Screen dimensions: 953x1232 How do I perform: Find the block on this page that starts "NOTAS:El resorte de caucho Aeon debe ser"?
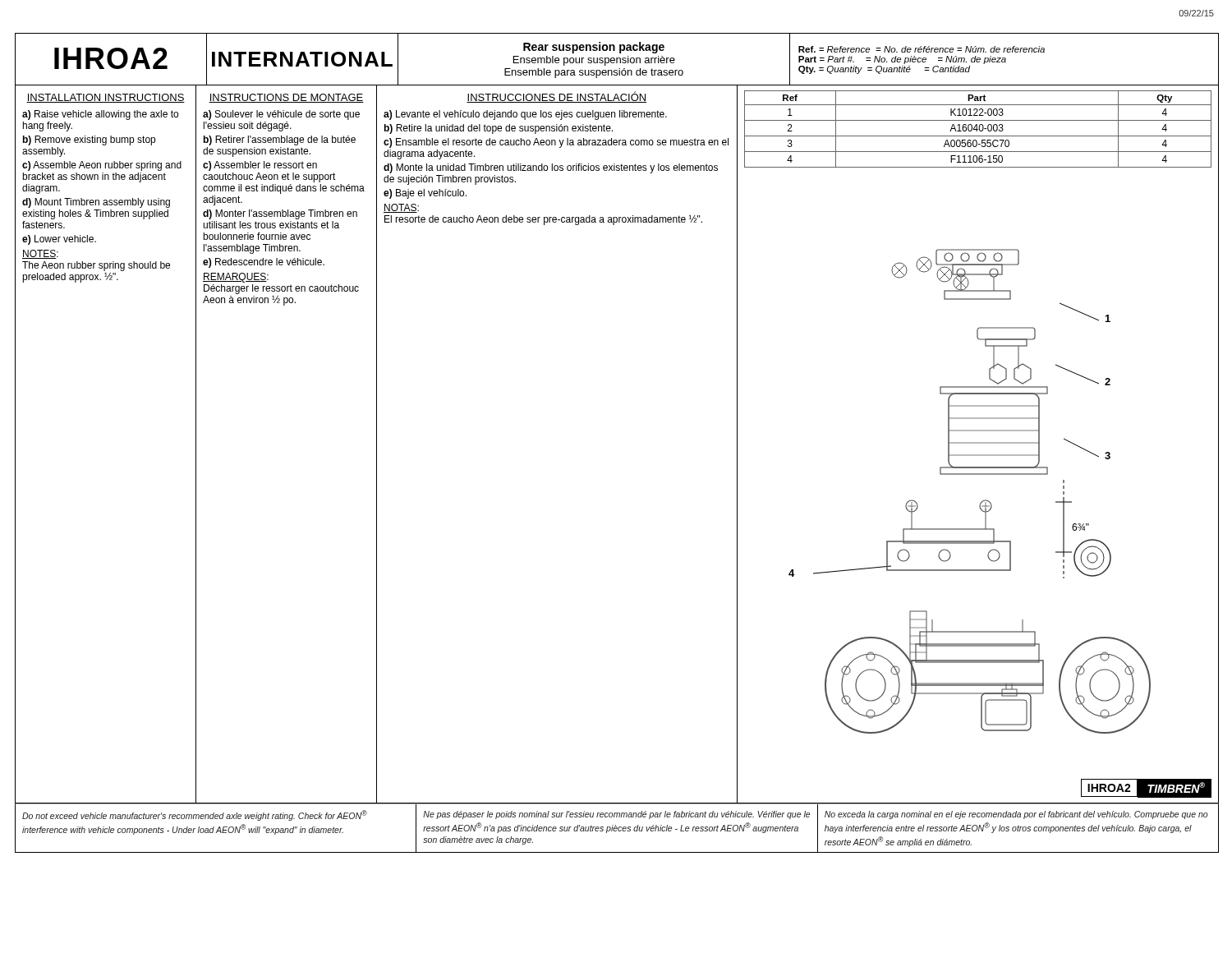(x=543, y=214)
